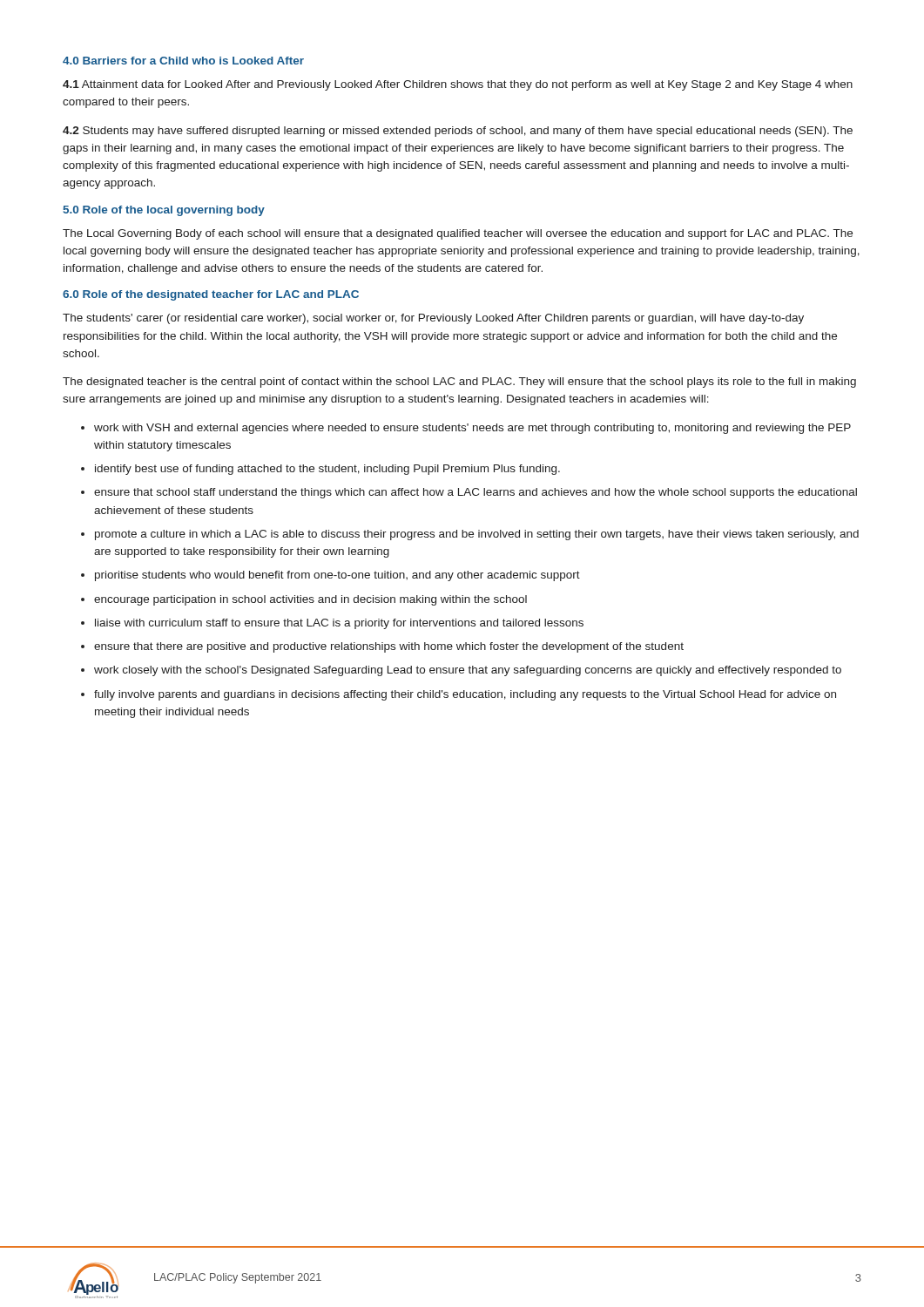Viewport: 924px width, 1307px height.
Task: Click on the passage starting "ensure that there are positive and"
Action: coord(389,646)
